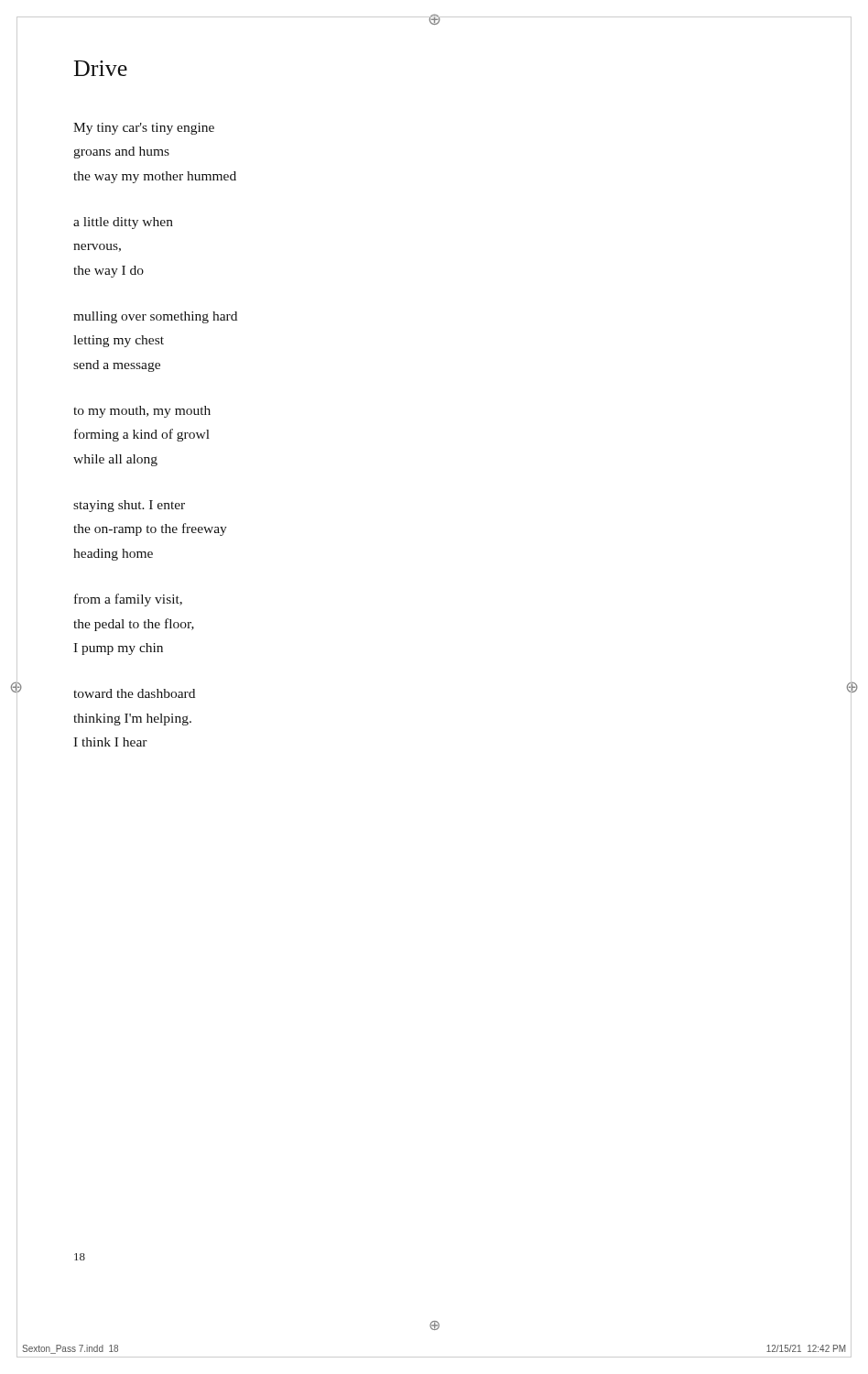Click on the region starting "staying shut. I enter the on-ramp to"
Viewport: 868px width, 1374px height.
pyautogui.click(x=129, y=506)
